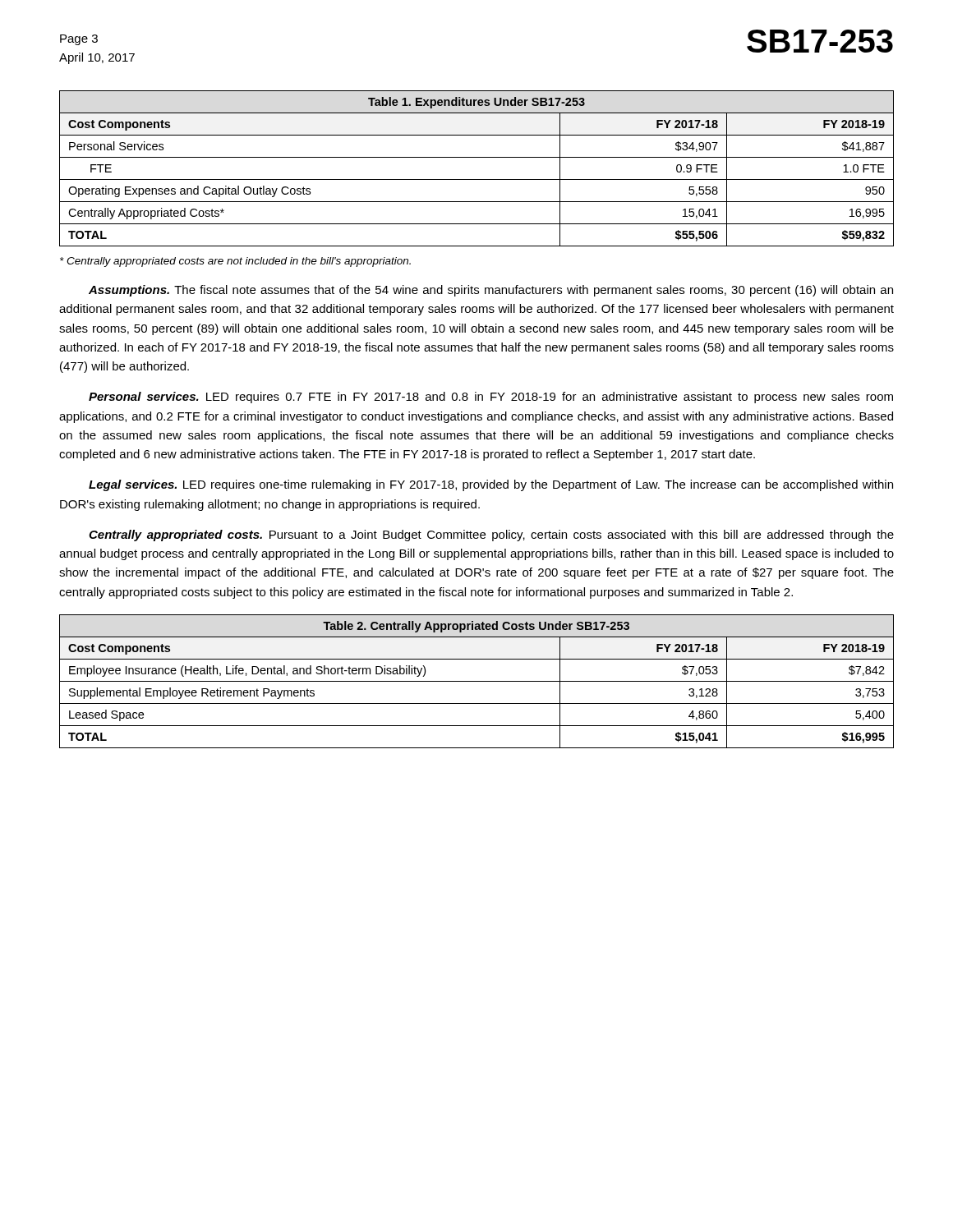Image resolution: width=953 pixels, height=1232 pixels.
Task: Click the passage that begins "Legal services. LED requires one-time rulemaking"
Action: click(x=476, y=494)
